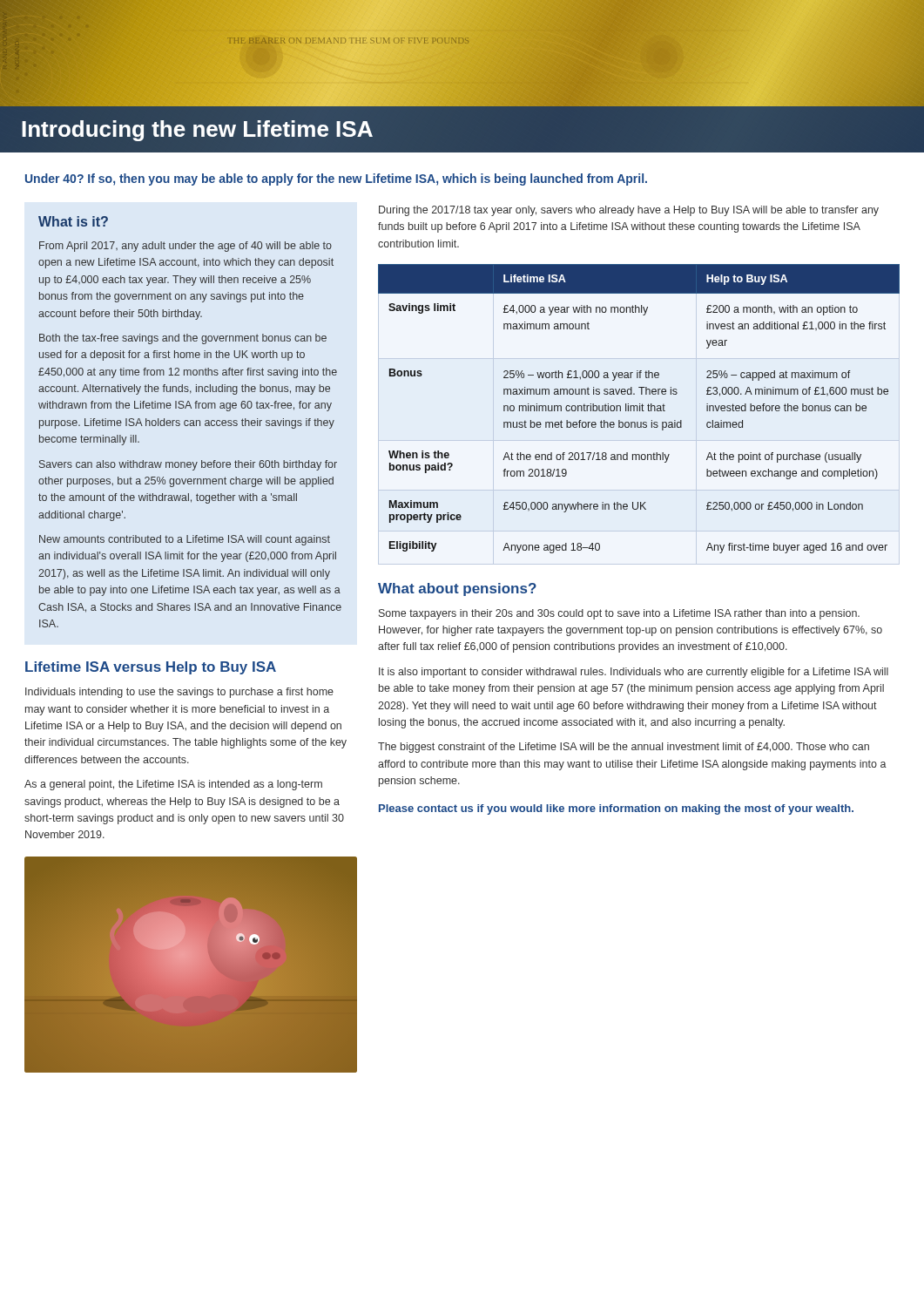Point to the block starting "Lifetime ISA versus Help to Buy ISA"
924x1307 pixels.
[x=150, y=667]
